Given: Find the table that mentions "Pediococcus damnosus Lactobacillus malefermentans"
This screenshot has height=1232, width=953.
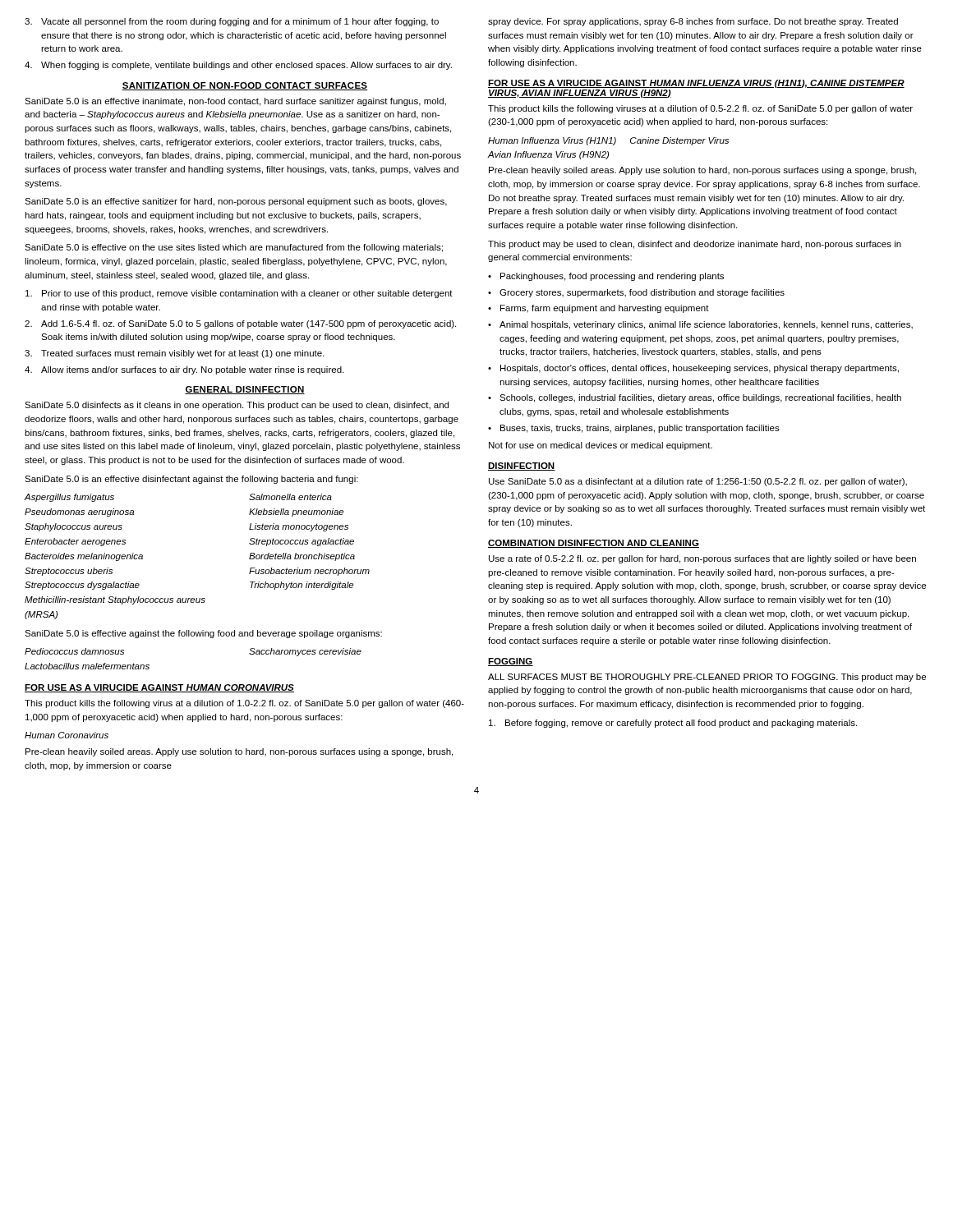Looking at the screenshot, I should [x=245, y=660].
